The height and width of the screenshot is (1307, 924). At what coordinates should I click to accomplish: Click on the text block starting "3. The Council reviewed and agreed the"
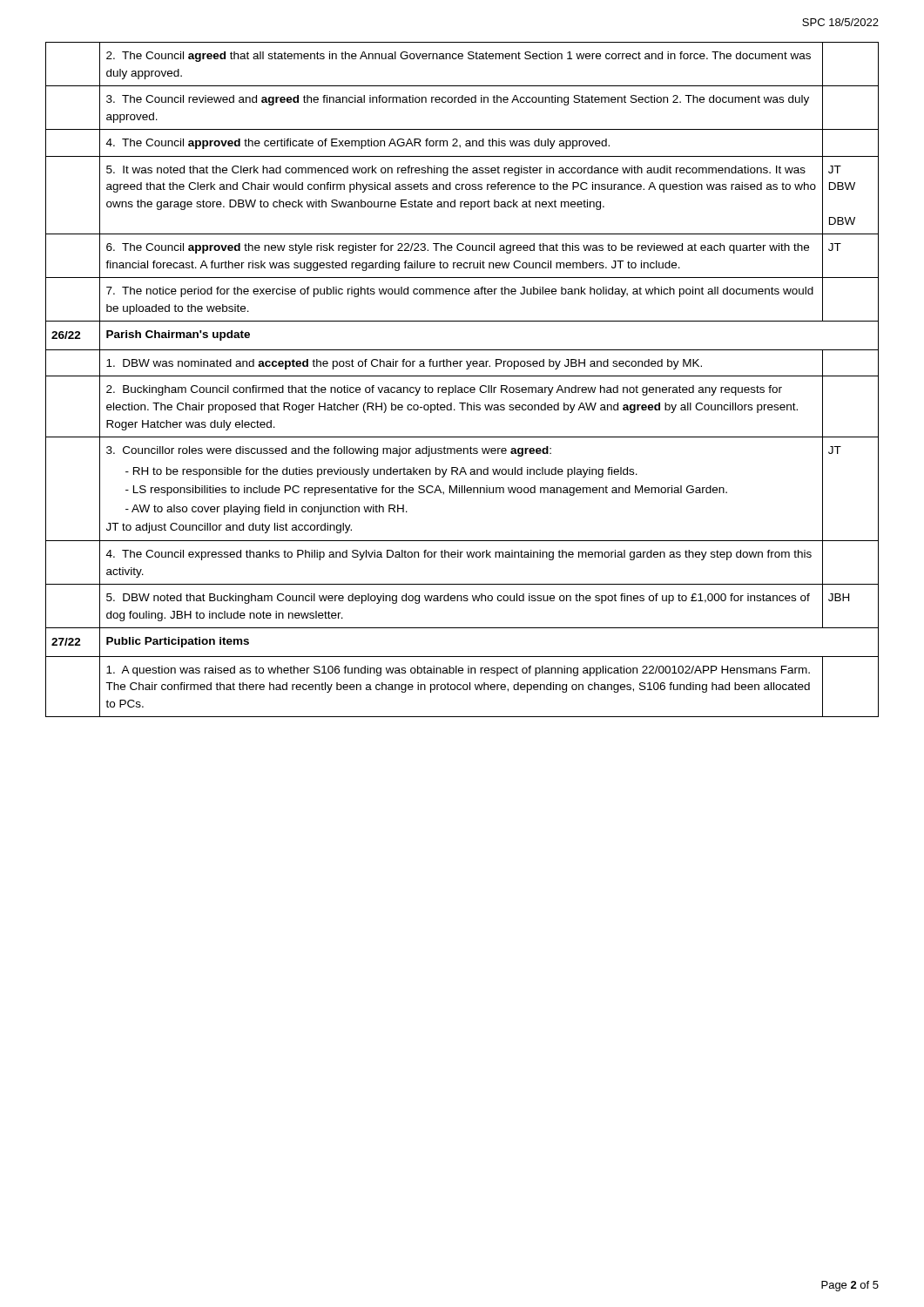click(457, 108)
